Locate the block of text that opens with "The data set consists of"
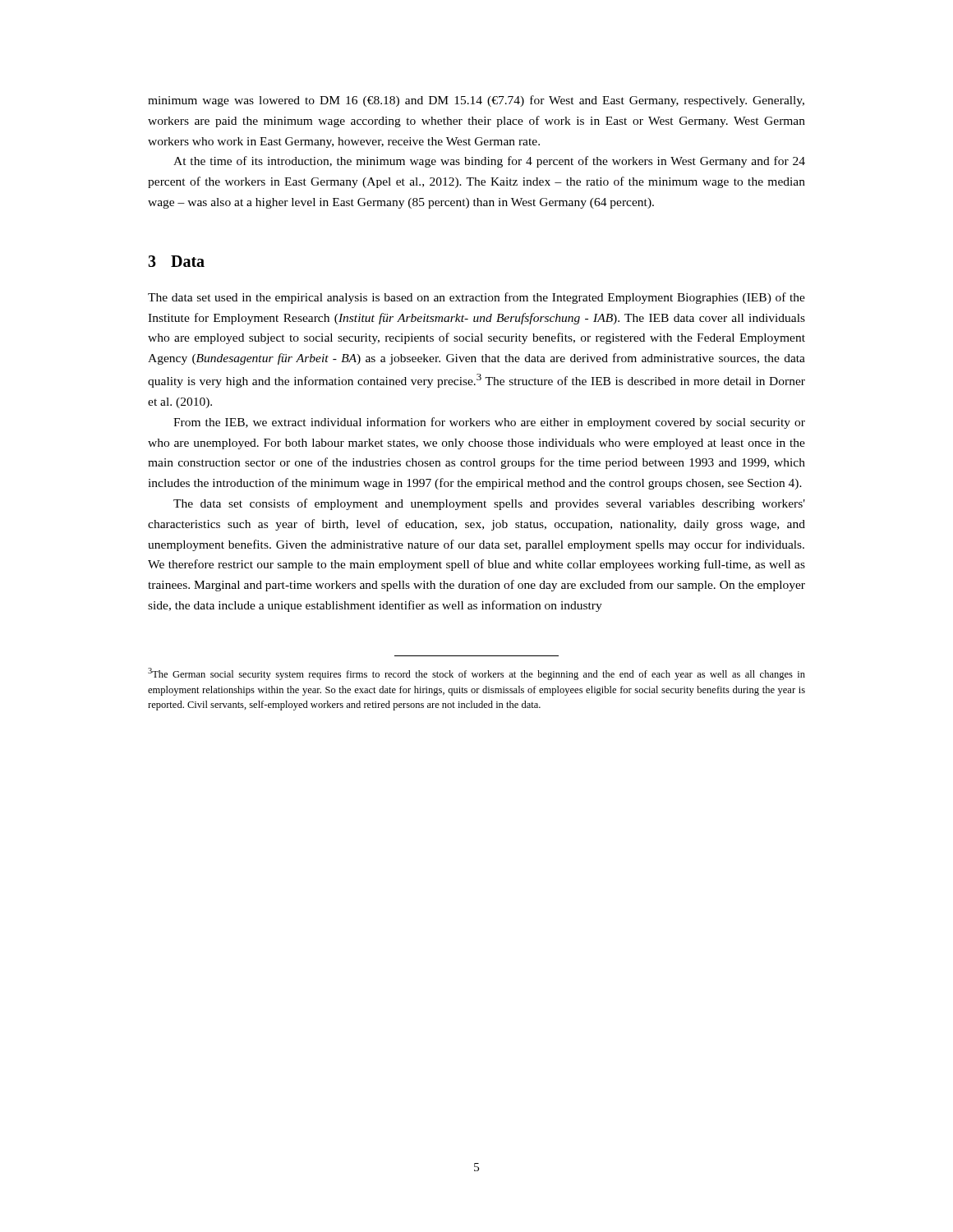 tap(476, 555)
